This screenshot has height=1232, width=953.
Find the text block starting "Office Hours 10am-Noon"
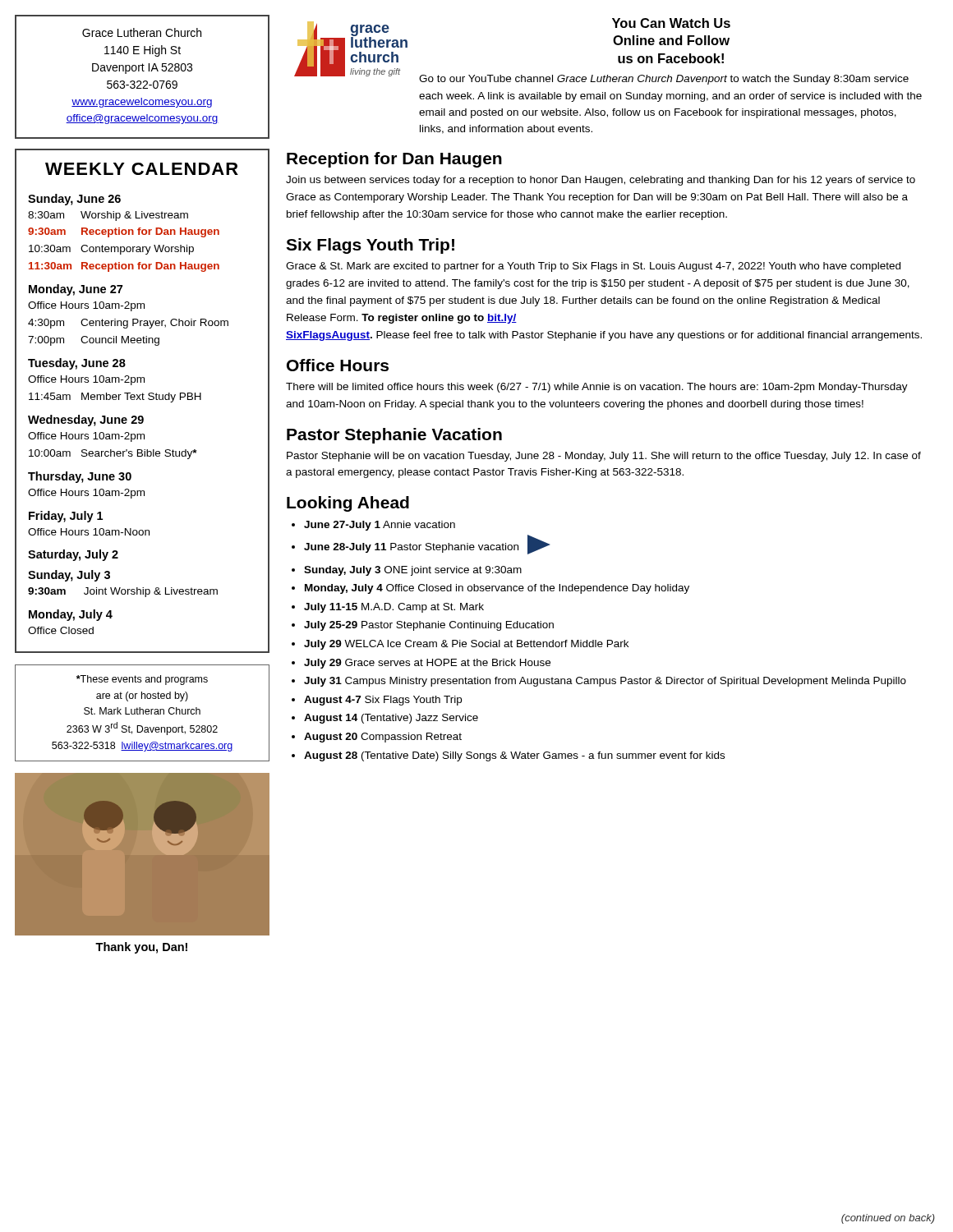[89, 531]
